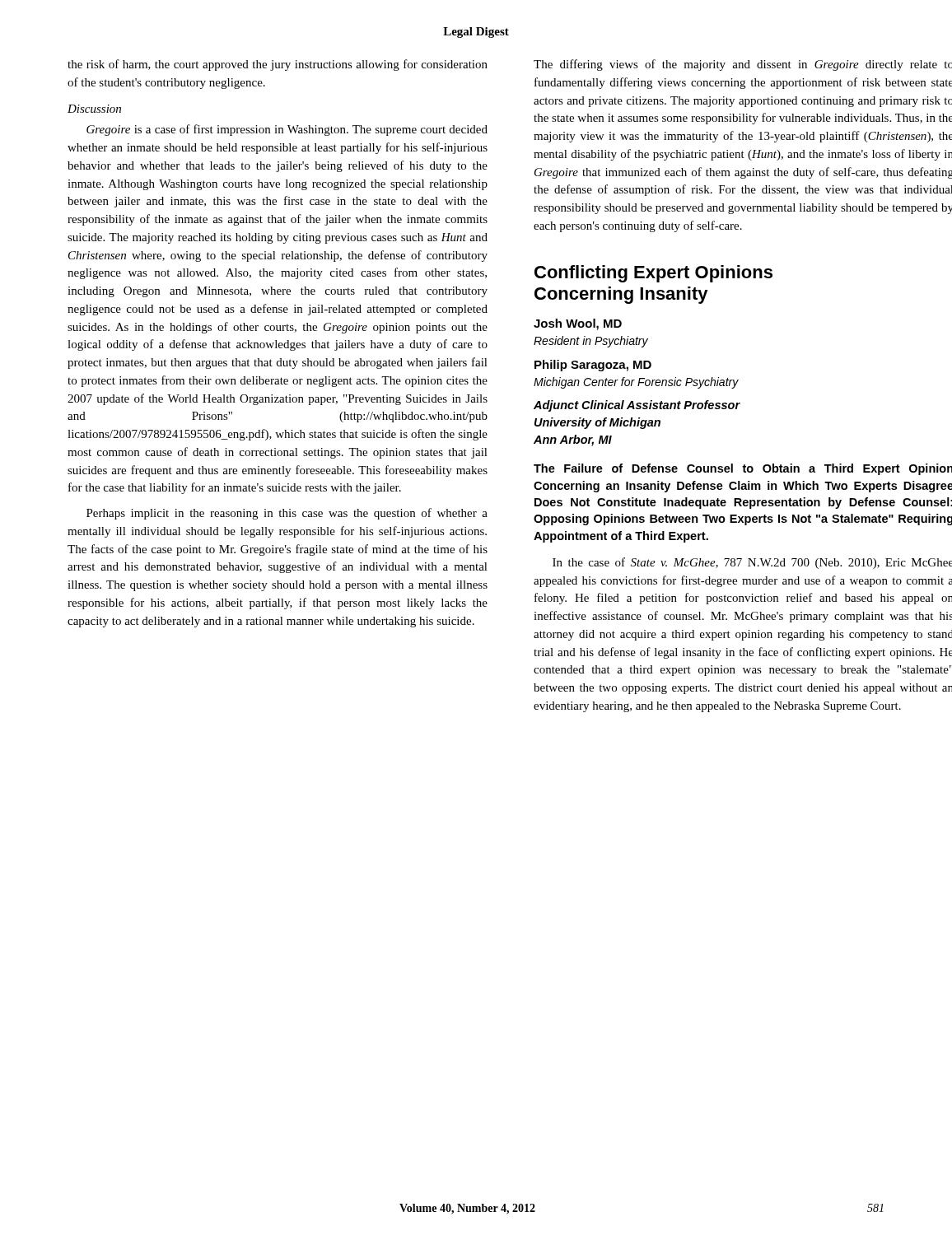Navigate to the element starting "Philip Saragoza, MD Michigan Center for Forensic Psychiatry"
Image resolution: width=952 pixels, height=1235 pixels.
[743, 373]
